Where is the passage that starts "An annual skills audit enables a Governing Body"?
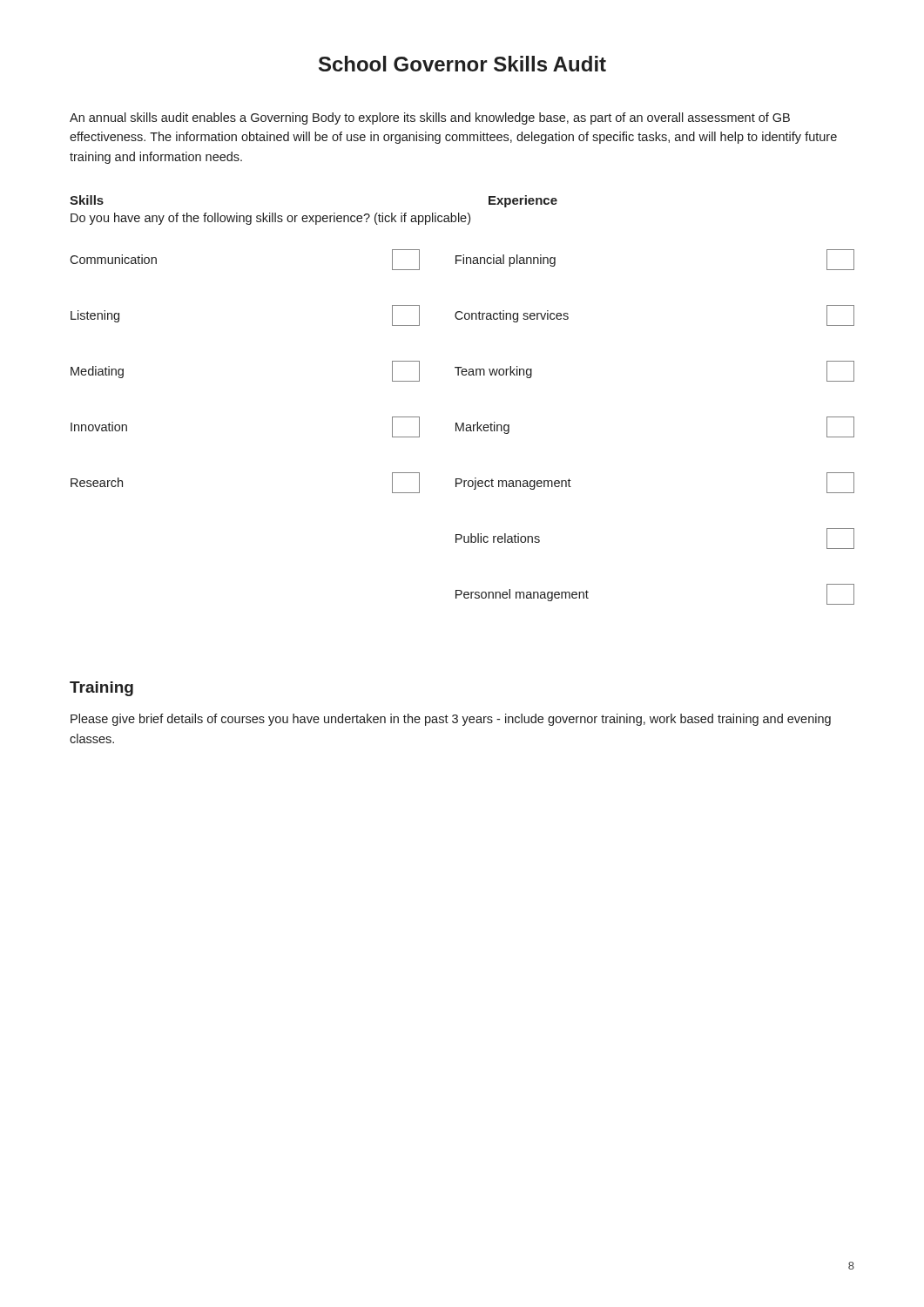 coord(453,137)
